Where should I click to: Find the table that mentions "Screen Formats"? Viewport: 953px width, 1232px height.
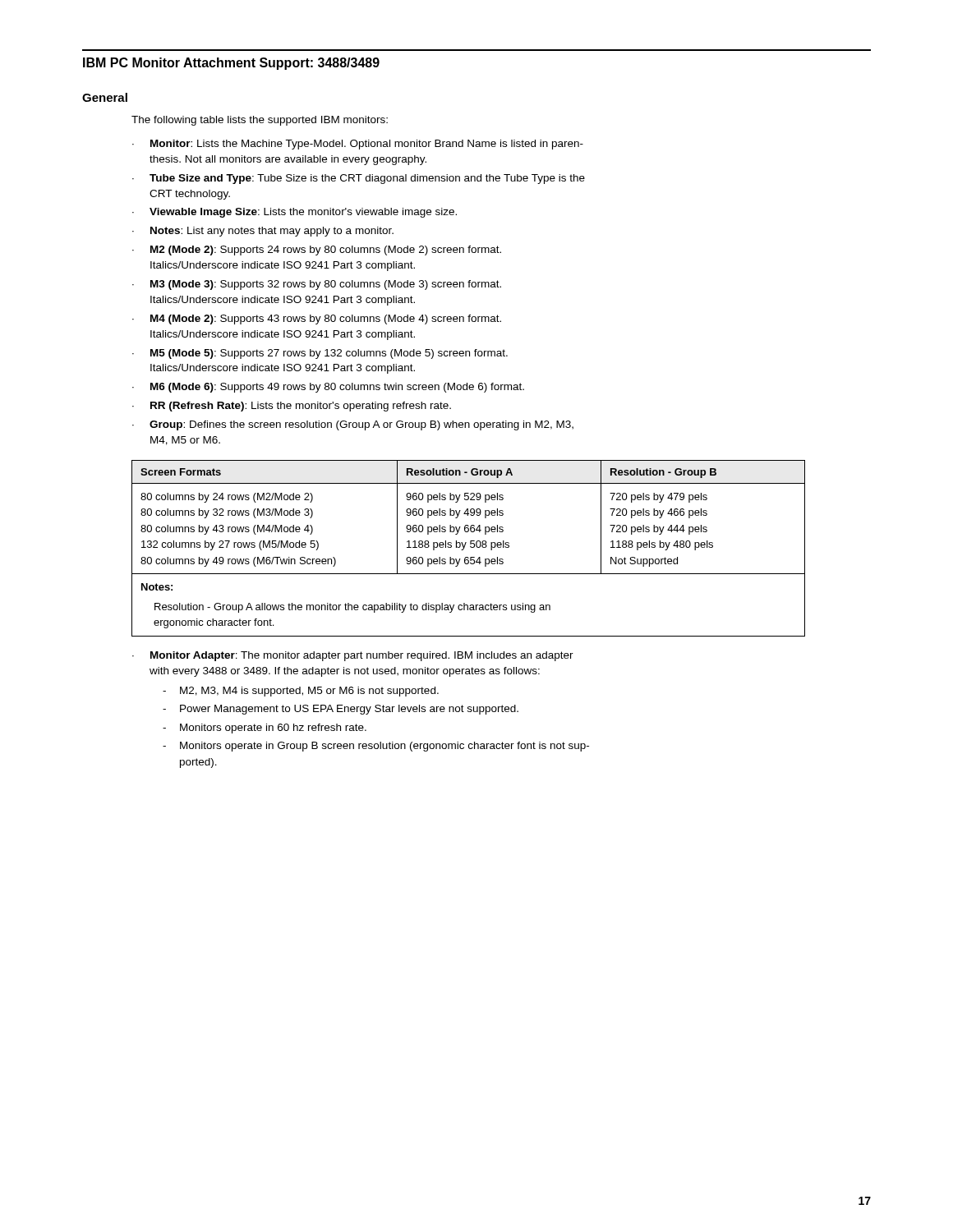pyautogui.click(x=501, y=548)
